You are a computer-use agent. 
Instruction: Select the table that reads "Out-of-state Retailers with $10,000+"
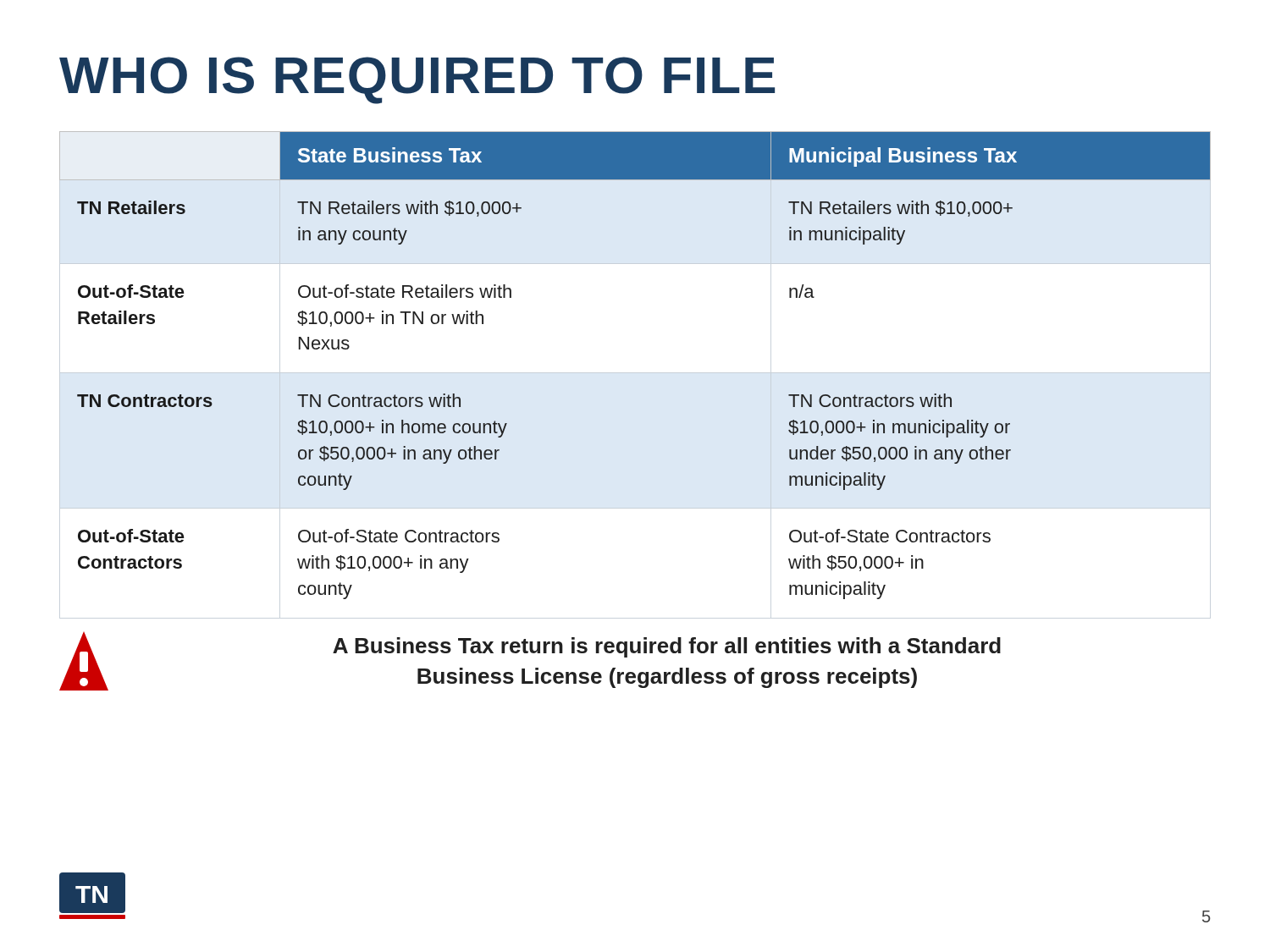(x=635, y=375)
